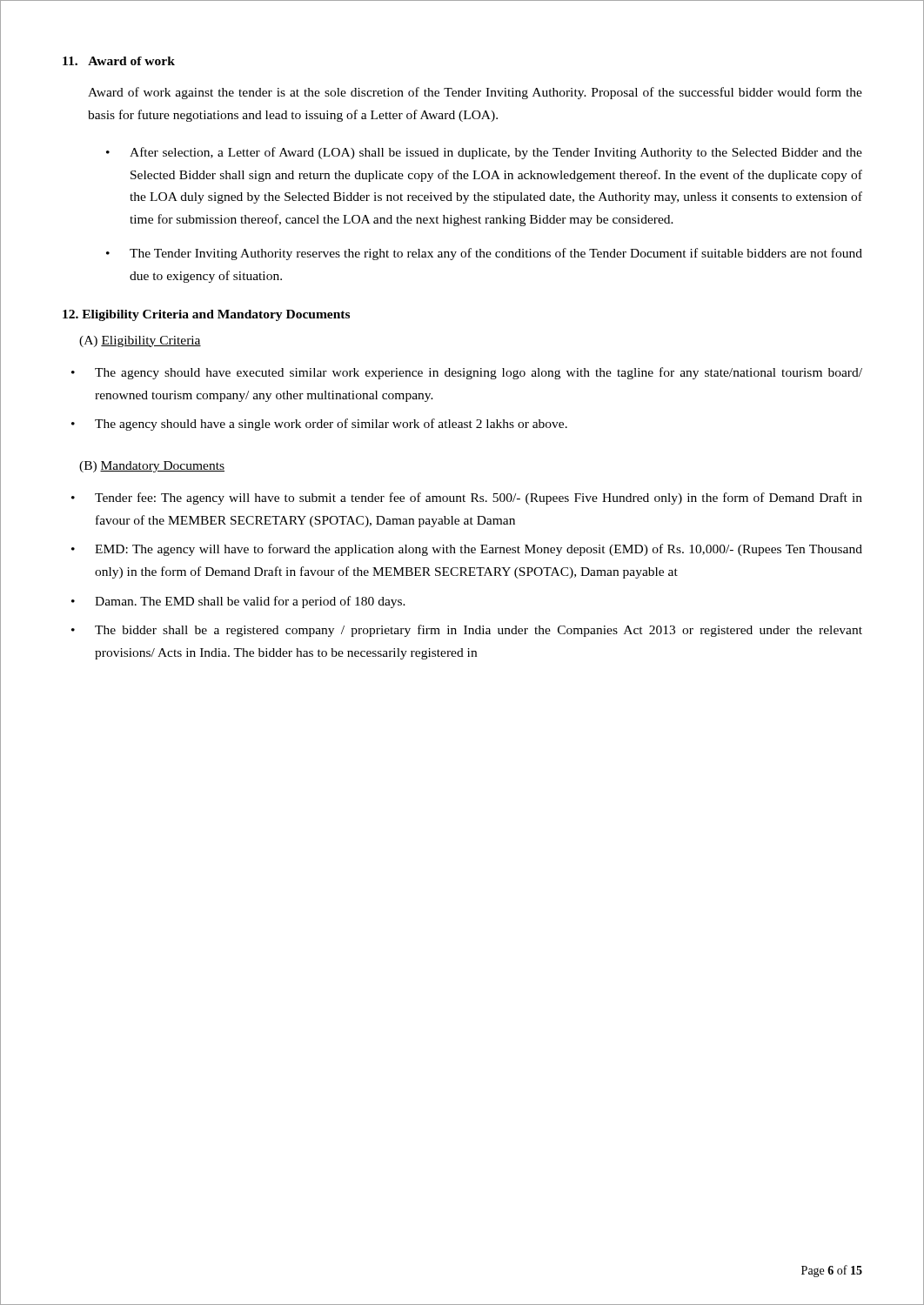Screen dimensions: 1305x924
Task: Point to the block beginning "Award of work against the"
Action: coord(475,103)
